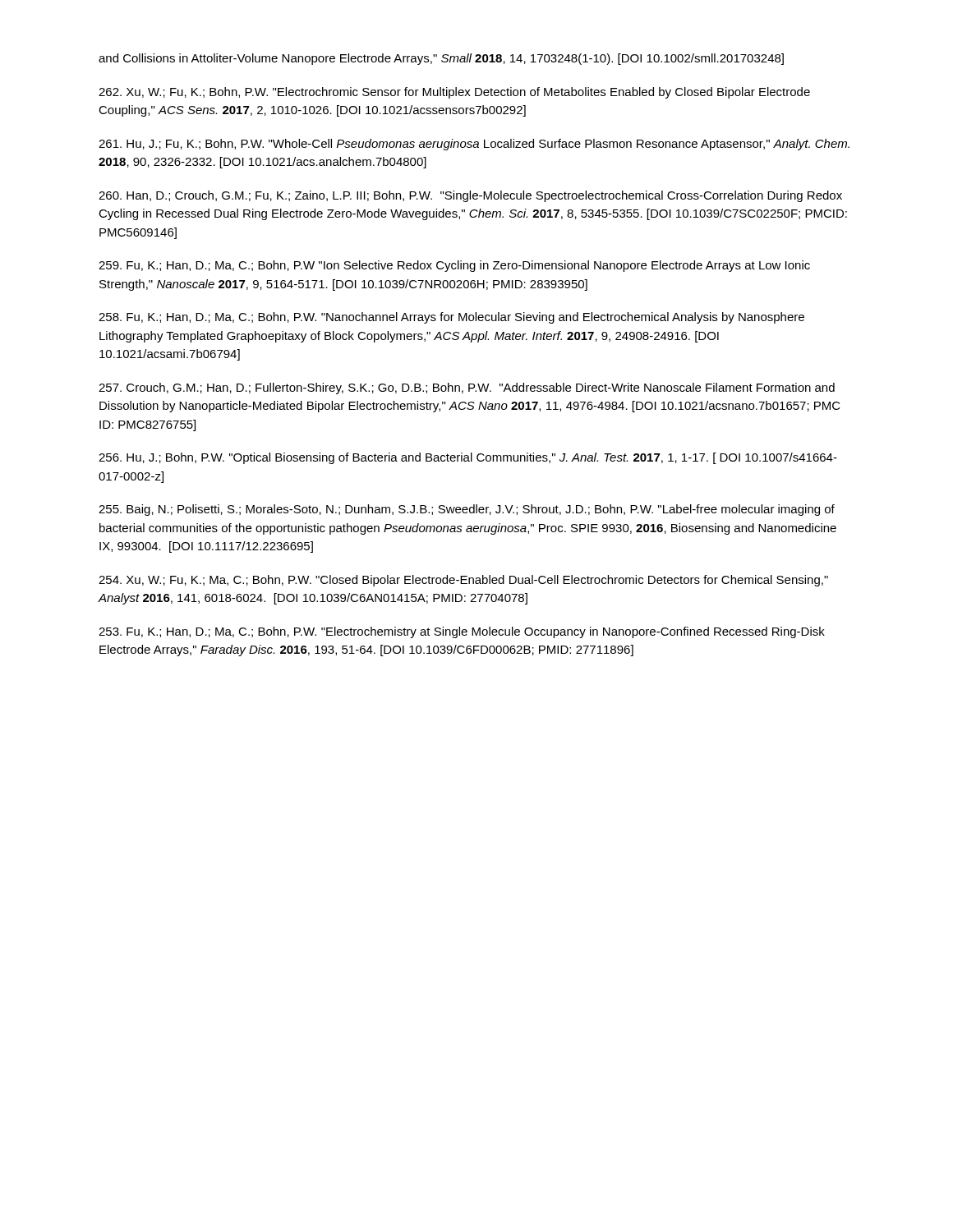Locate the list item with the text "259. Fu, K.; Han, D.; Ma,"
Screen dimensions: 1232x953
(476, 275)
